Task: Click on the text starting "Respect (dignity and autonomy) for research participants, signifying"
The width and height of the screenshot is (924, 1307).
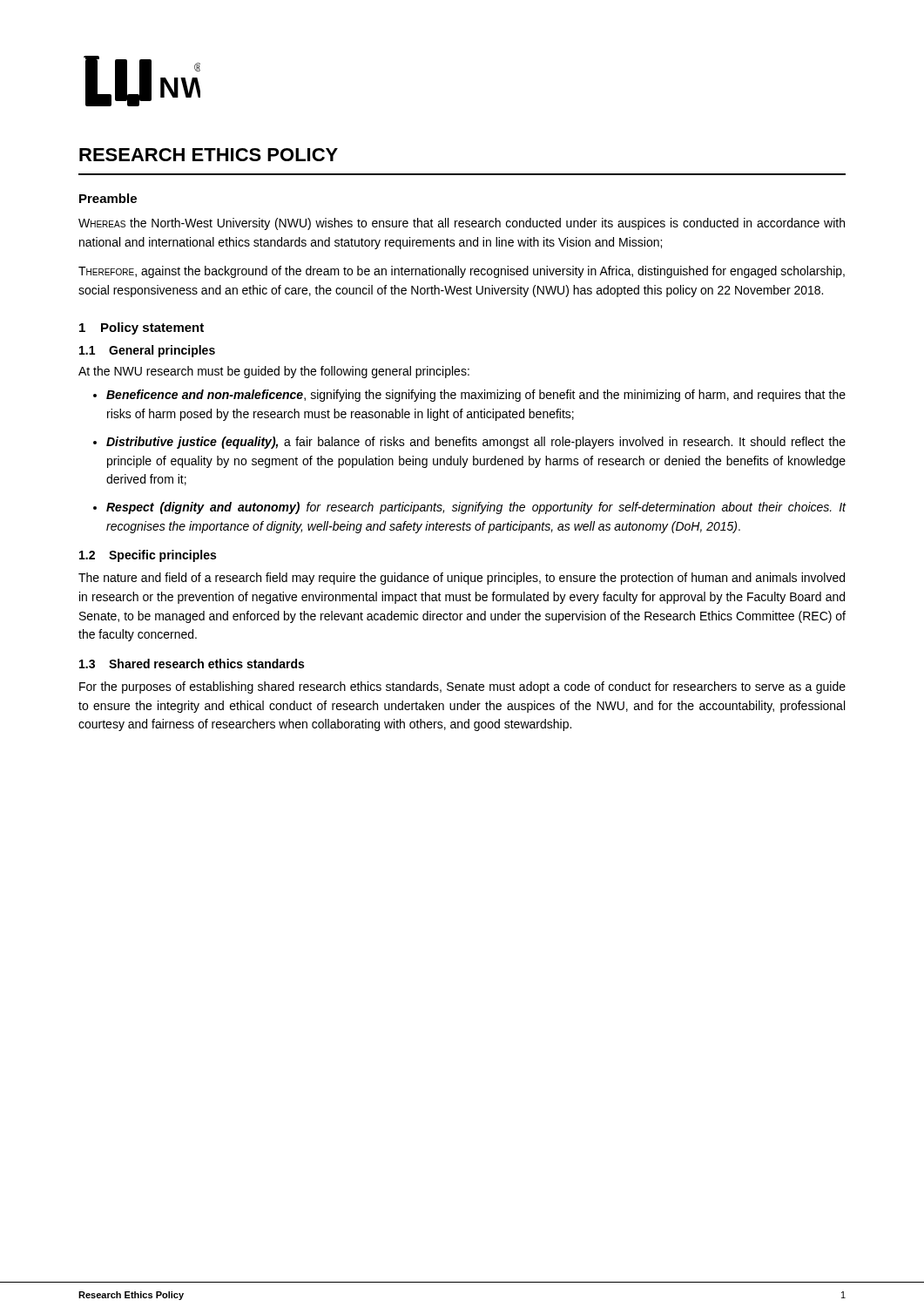Action: (x=476, y=516)
